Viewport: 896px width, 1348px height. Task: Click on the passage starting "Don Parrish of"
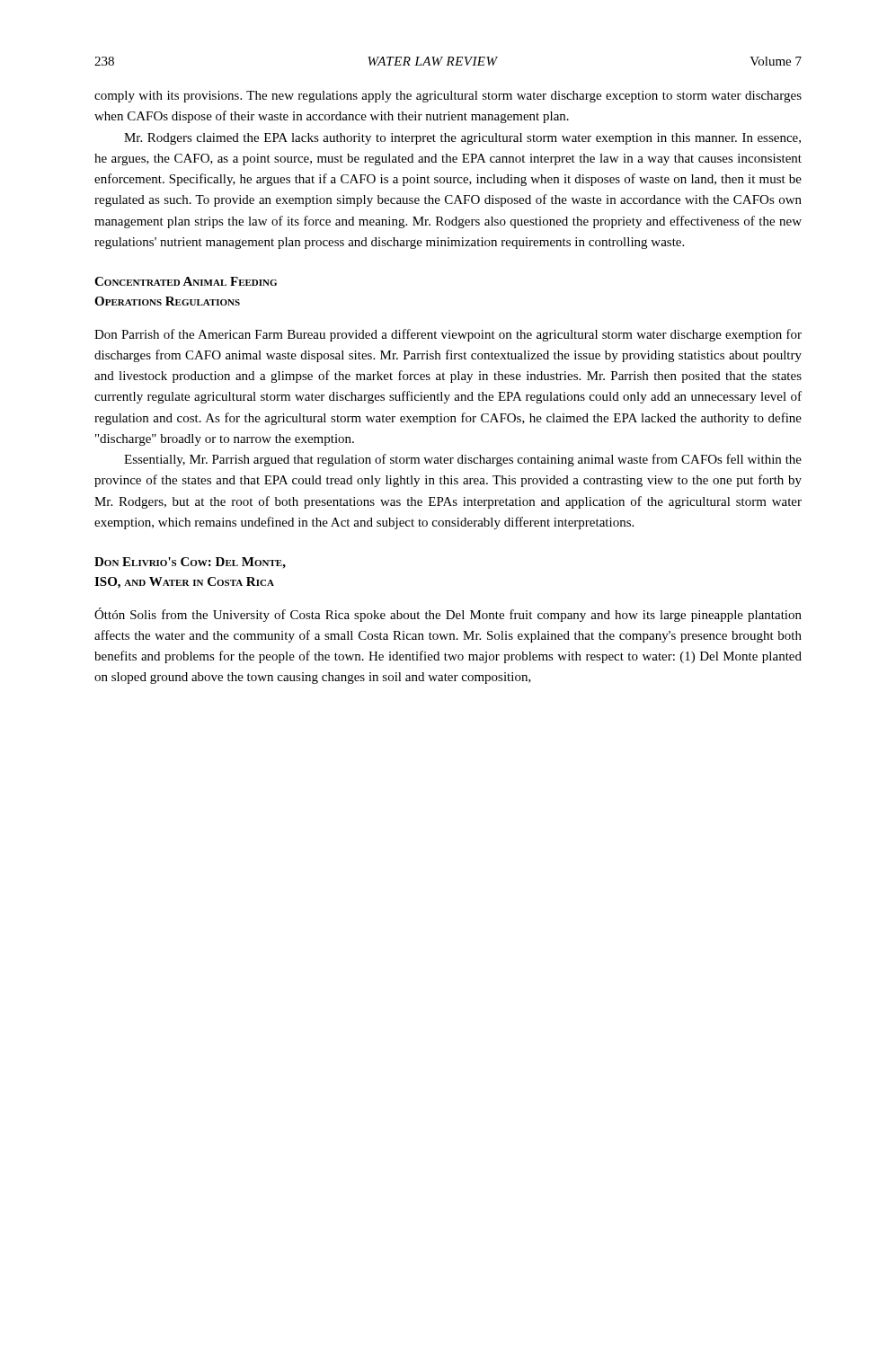point(448,428)
